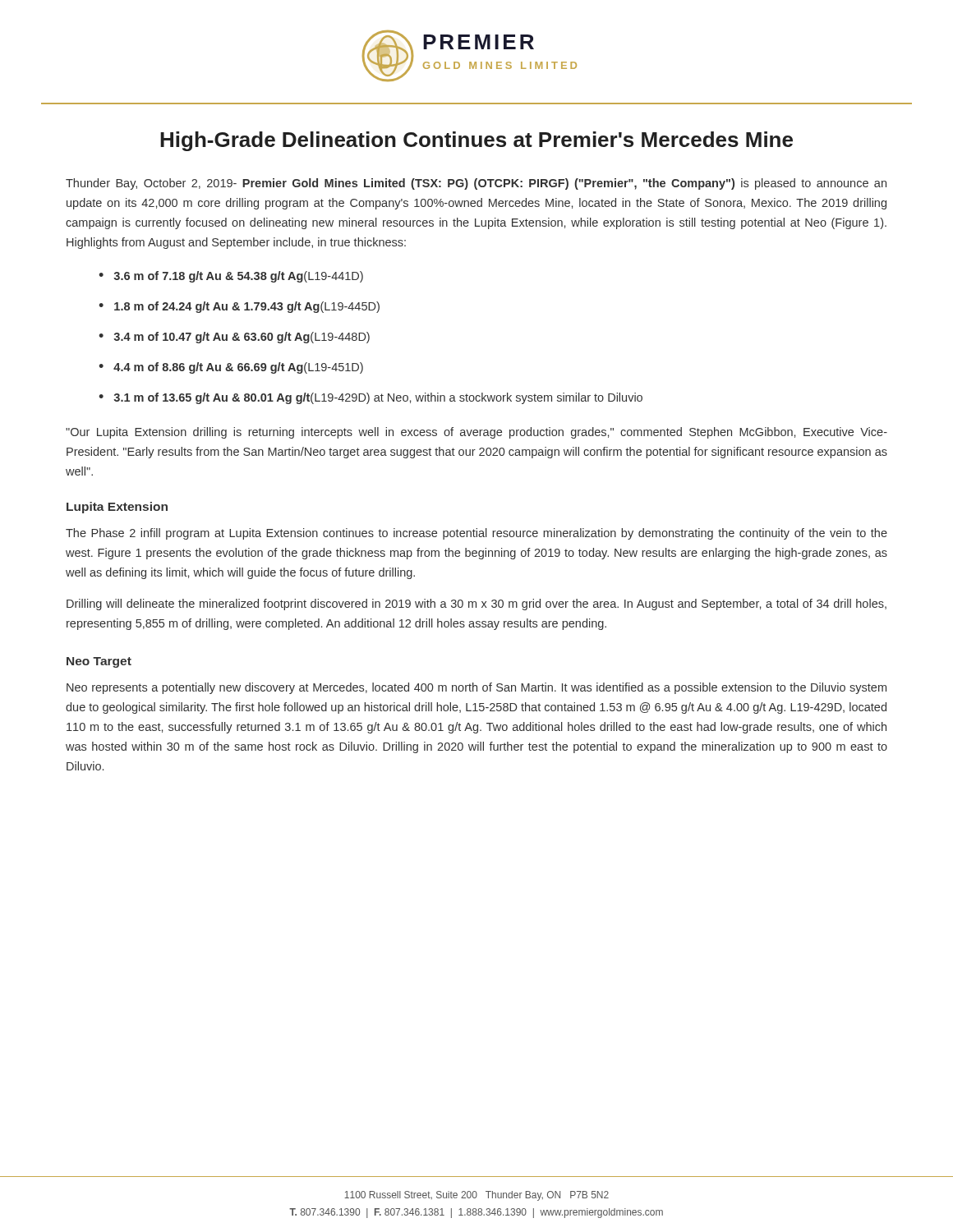
Task: Locate the passage starting "8 m of 24.24 g/t"
Action: pos(247,307)
